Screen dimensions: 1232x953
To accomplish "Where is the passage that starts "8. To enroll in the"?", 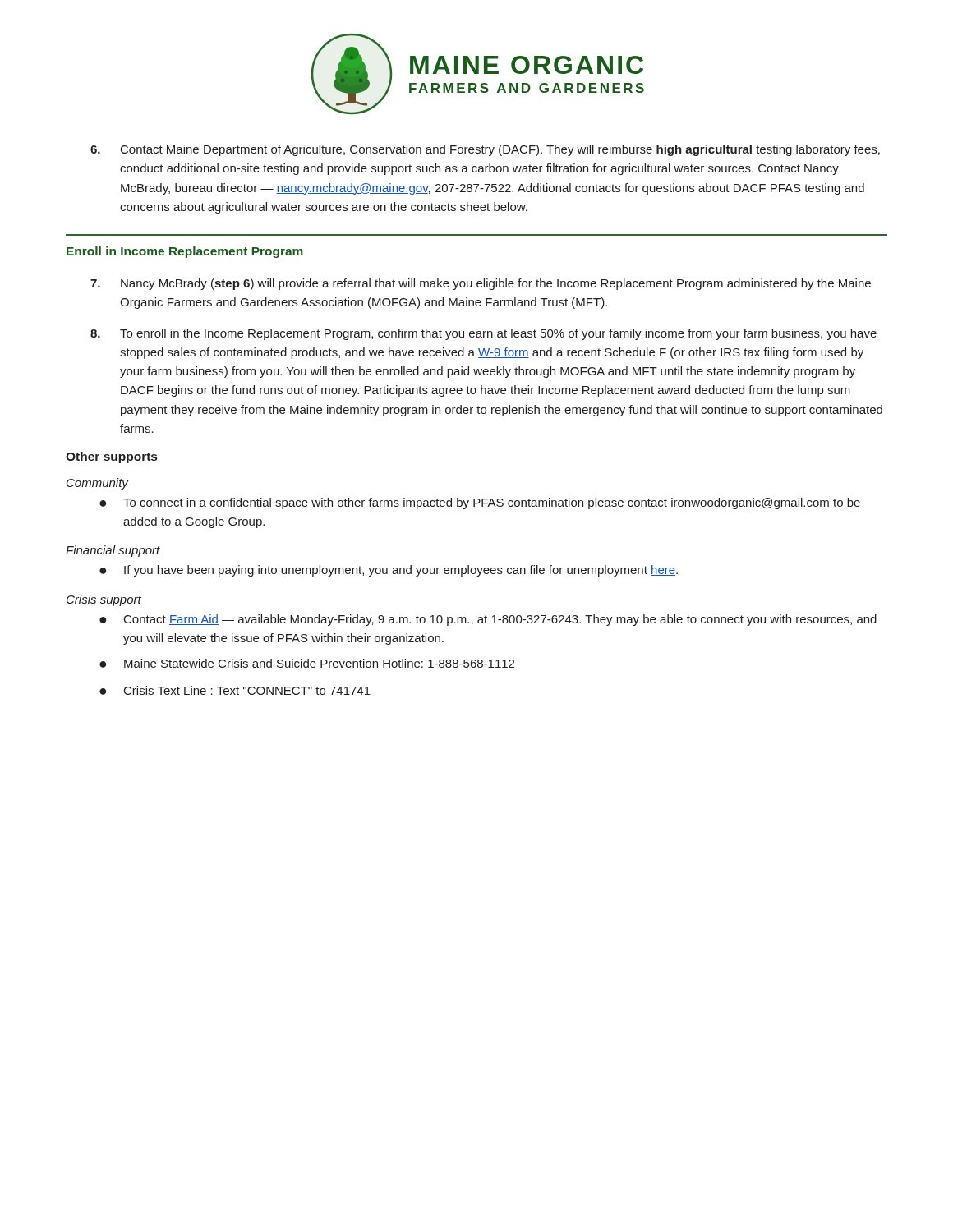I will (x=489, y=380).
